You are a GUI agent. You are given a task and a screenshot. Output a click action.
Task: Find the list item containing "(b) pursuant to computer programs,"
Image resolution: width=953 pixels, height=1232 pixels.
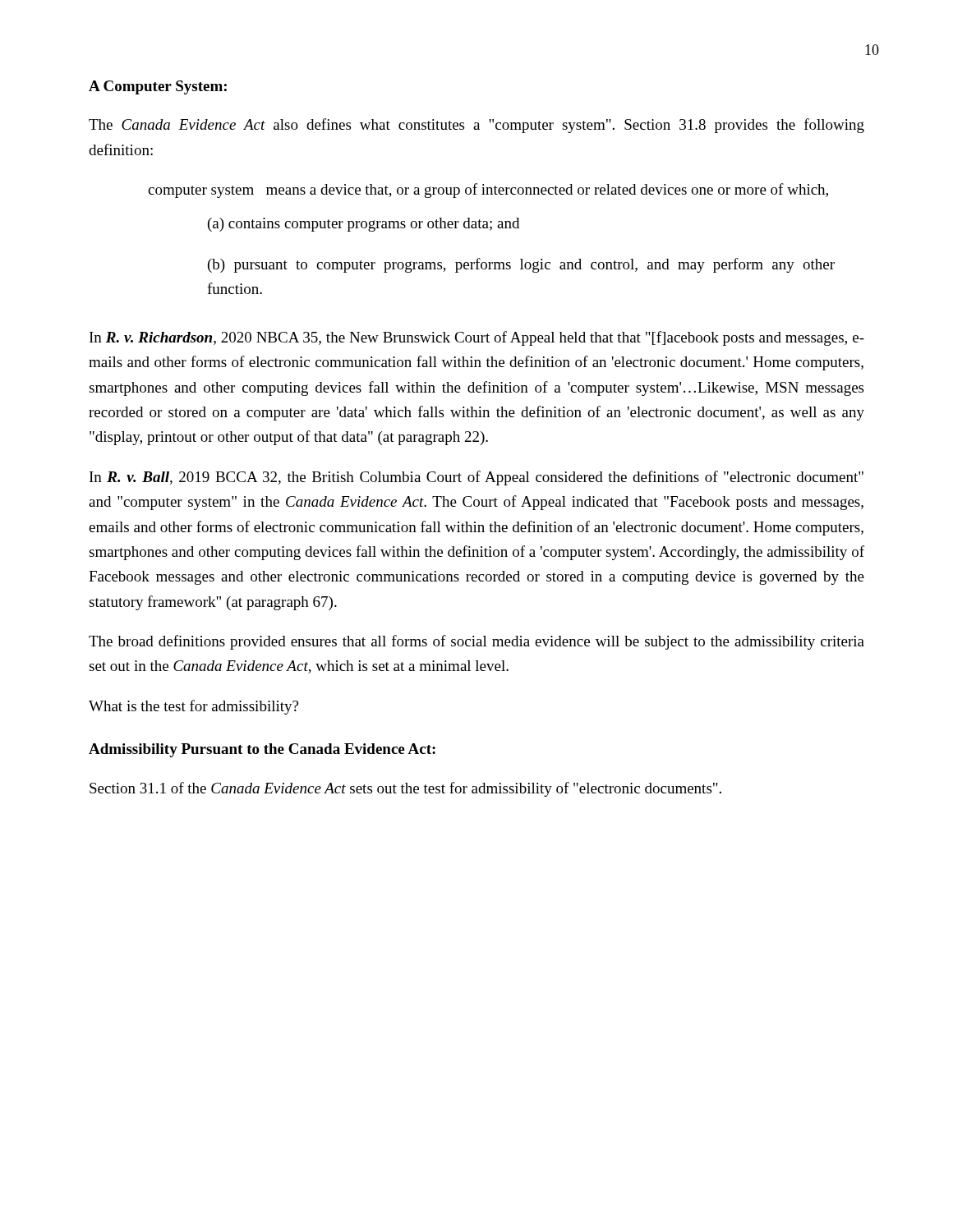click(x=521, y=277)
